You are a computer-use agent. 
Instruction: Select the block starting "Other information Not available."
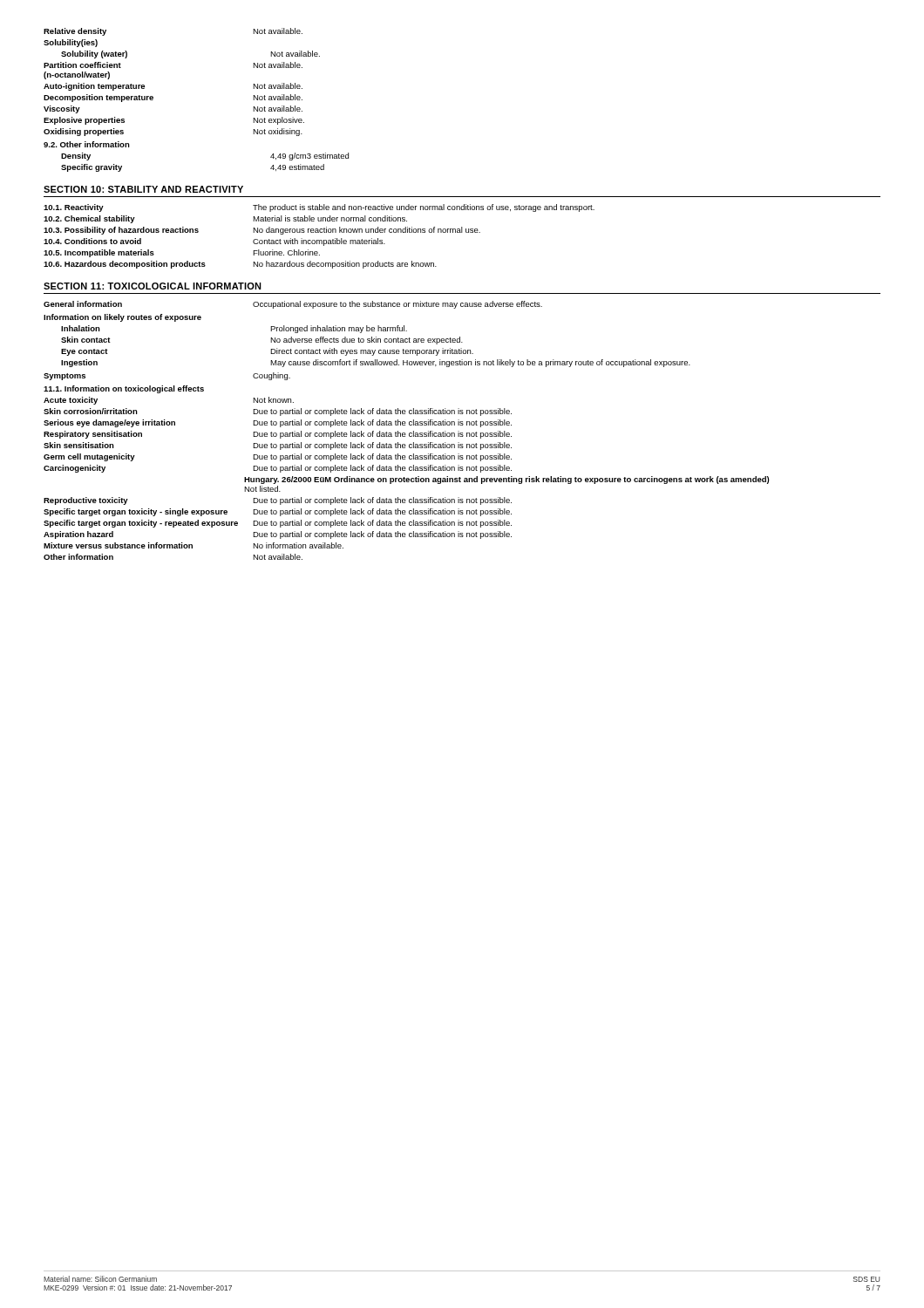pos(76,557)
